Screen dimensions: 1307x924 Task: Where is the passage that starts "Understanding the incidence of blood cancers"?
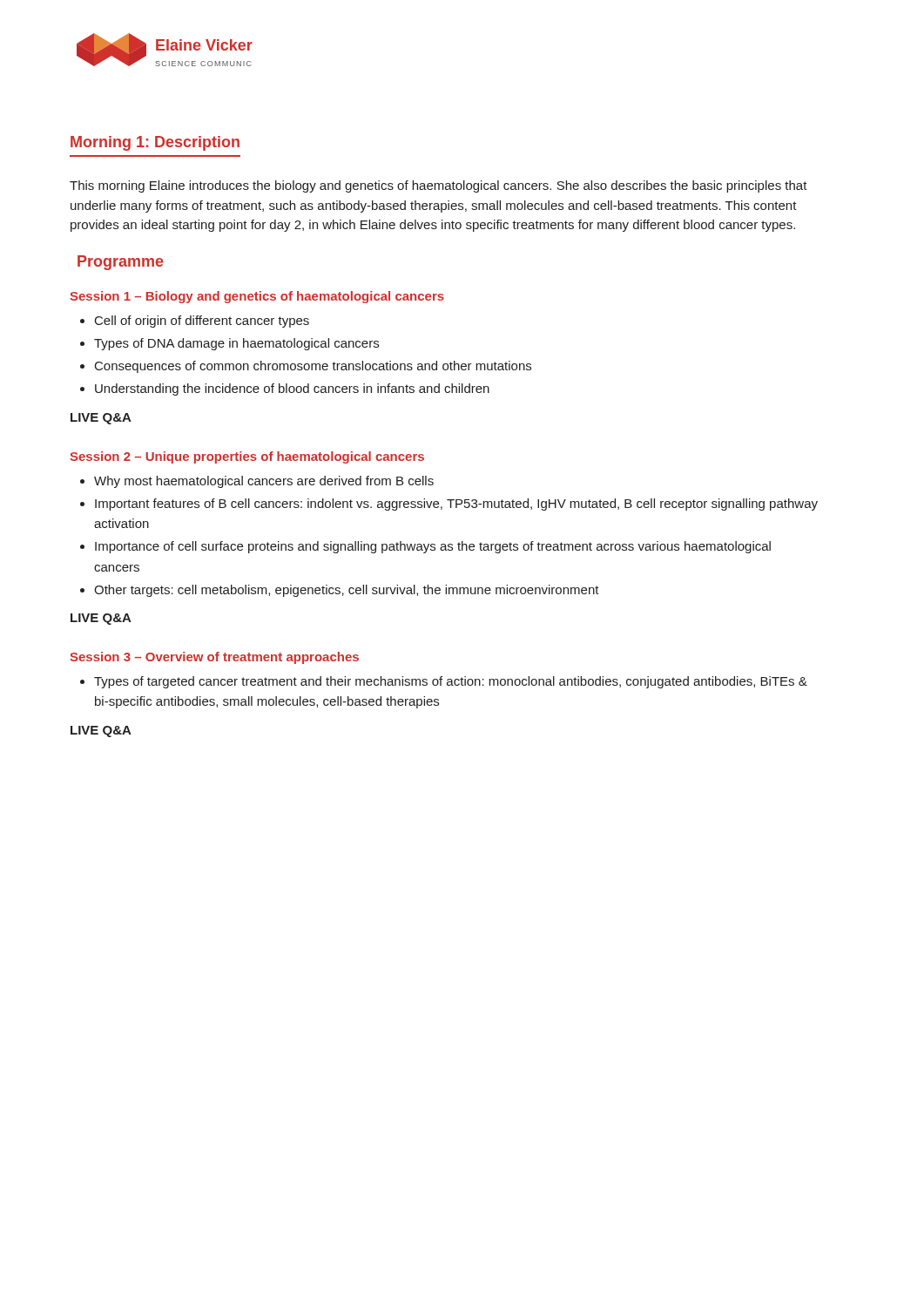coord(292,388)
